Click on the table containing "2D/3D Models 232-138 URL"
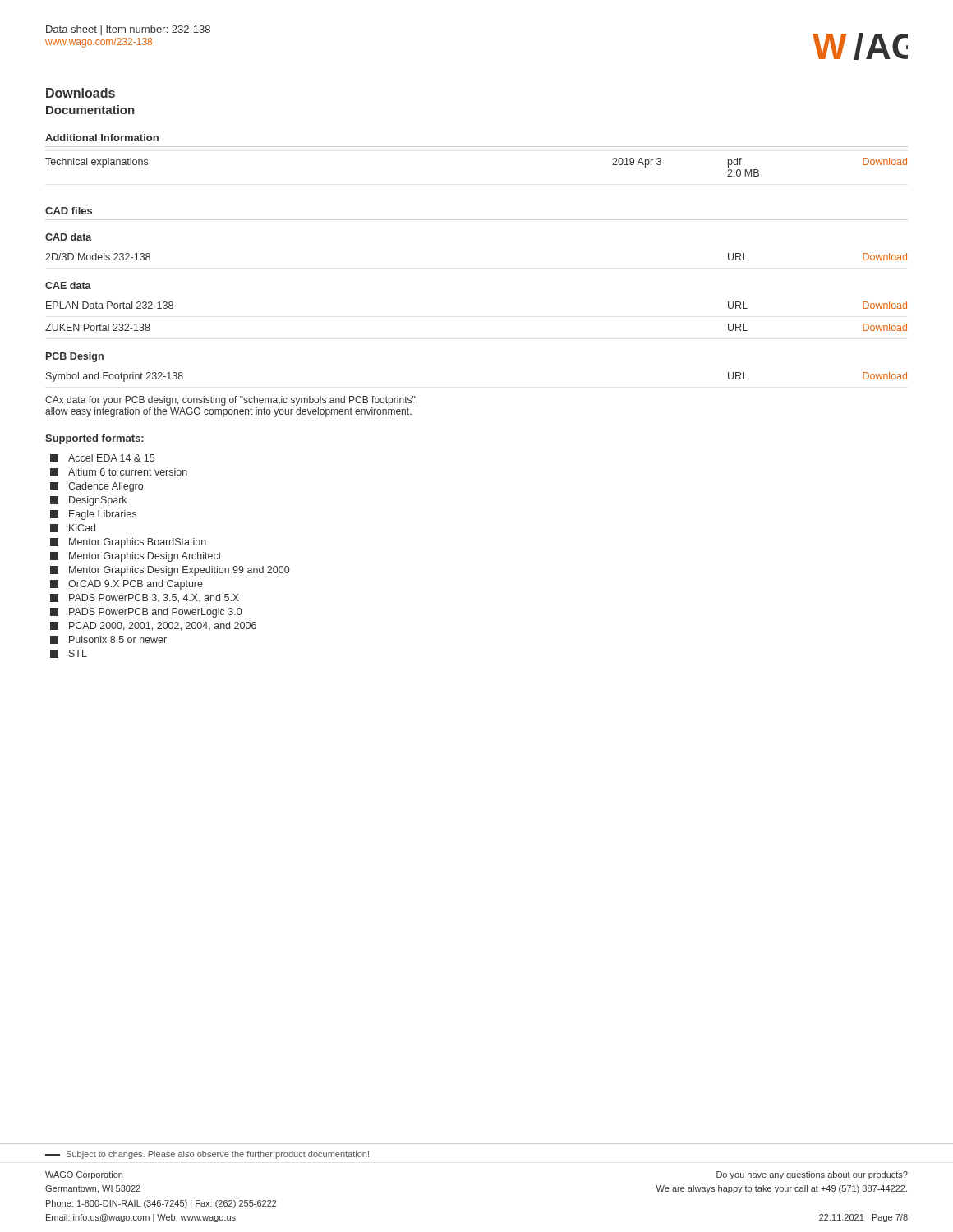This screenshot has height=1232, width=953. (476, 257)
